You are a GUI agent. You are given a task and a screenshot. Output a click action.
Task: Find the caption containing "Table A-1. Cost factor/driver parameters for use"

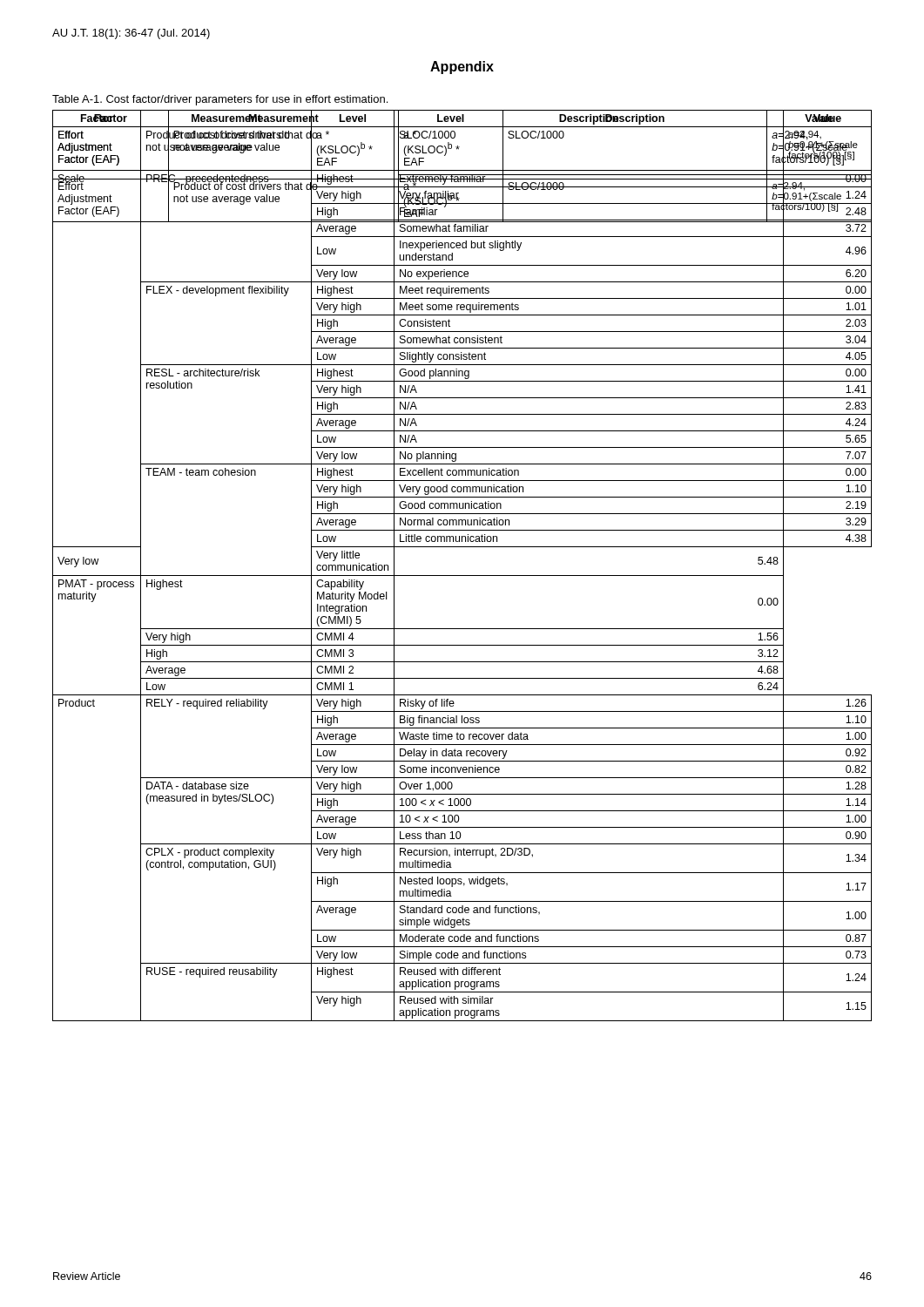(x=221, y=99)
